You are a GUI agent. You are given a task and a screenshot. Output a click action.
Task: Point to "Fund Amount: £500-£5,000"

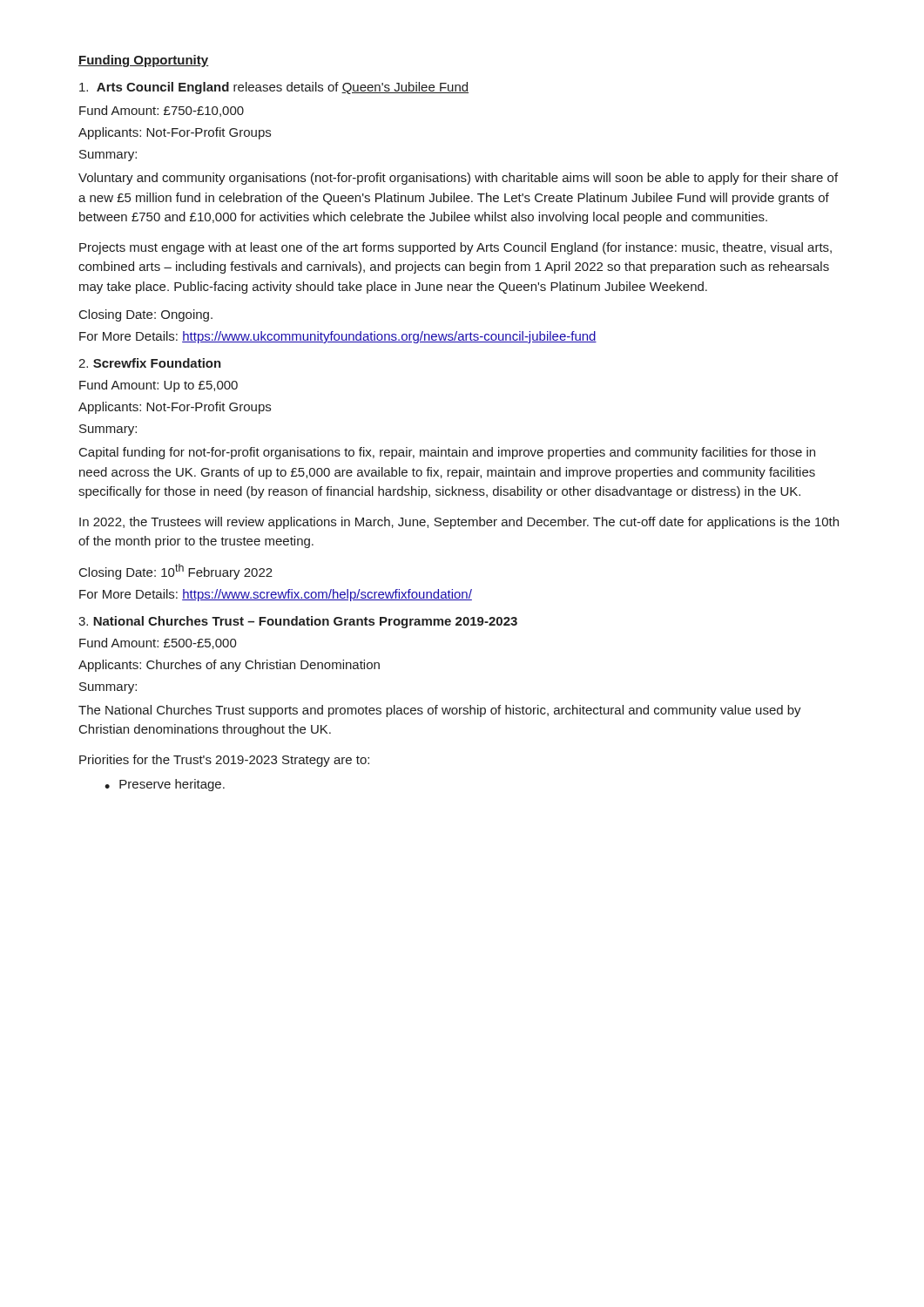tap(158, 642)
